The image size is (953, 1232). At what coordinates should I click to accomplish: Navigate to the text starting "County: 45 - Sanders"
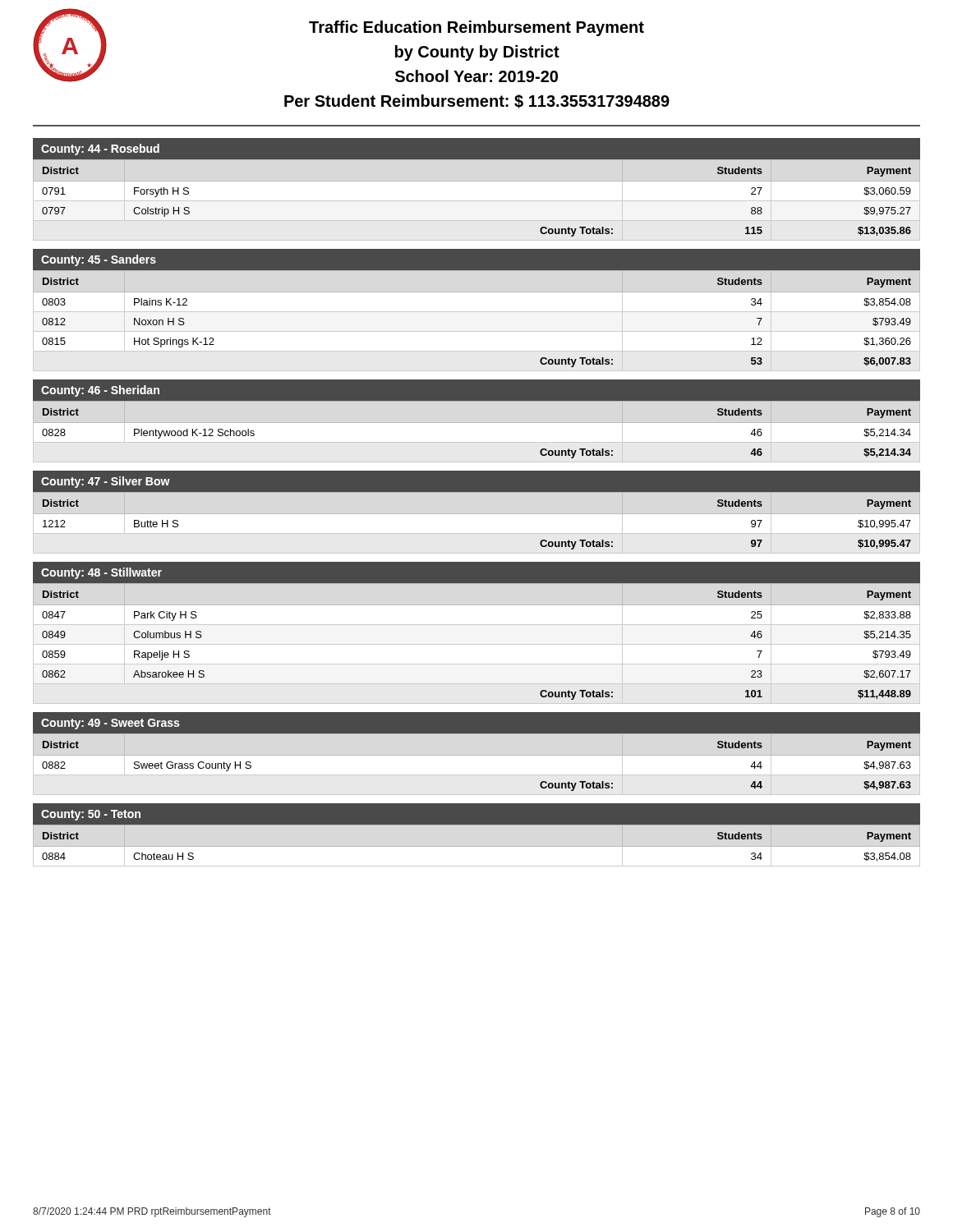99,260
